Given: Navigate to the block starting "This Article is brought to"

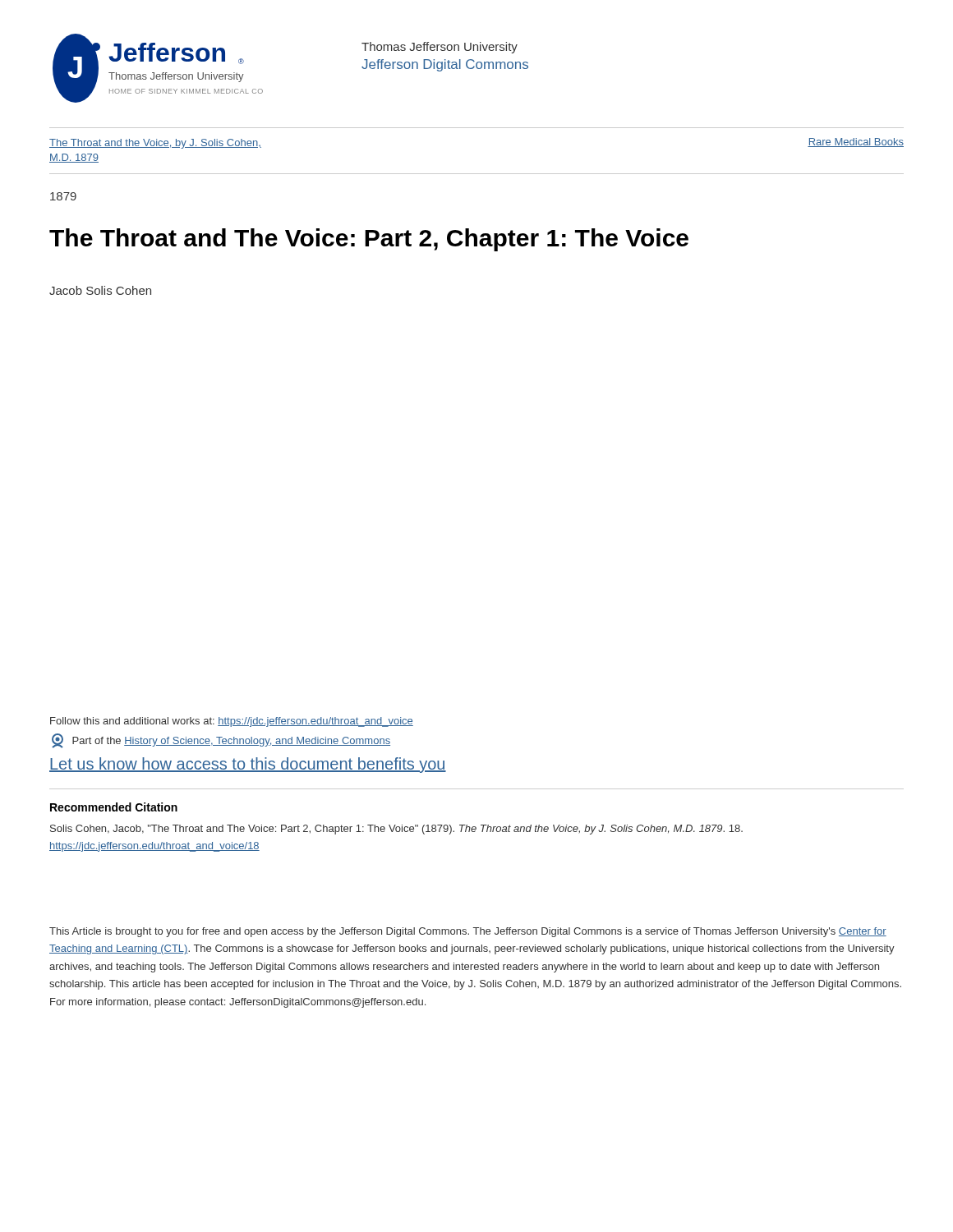Looking at the screenshot, I should point(476,966).
